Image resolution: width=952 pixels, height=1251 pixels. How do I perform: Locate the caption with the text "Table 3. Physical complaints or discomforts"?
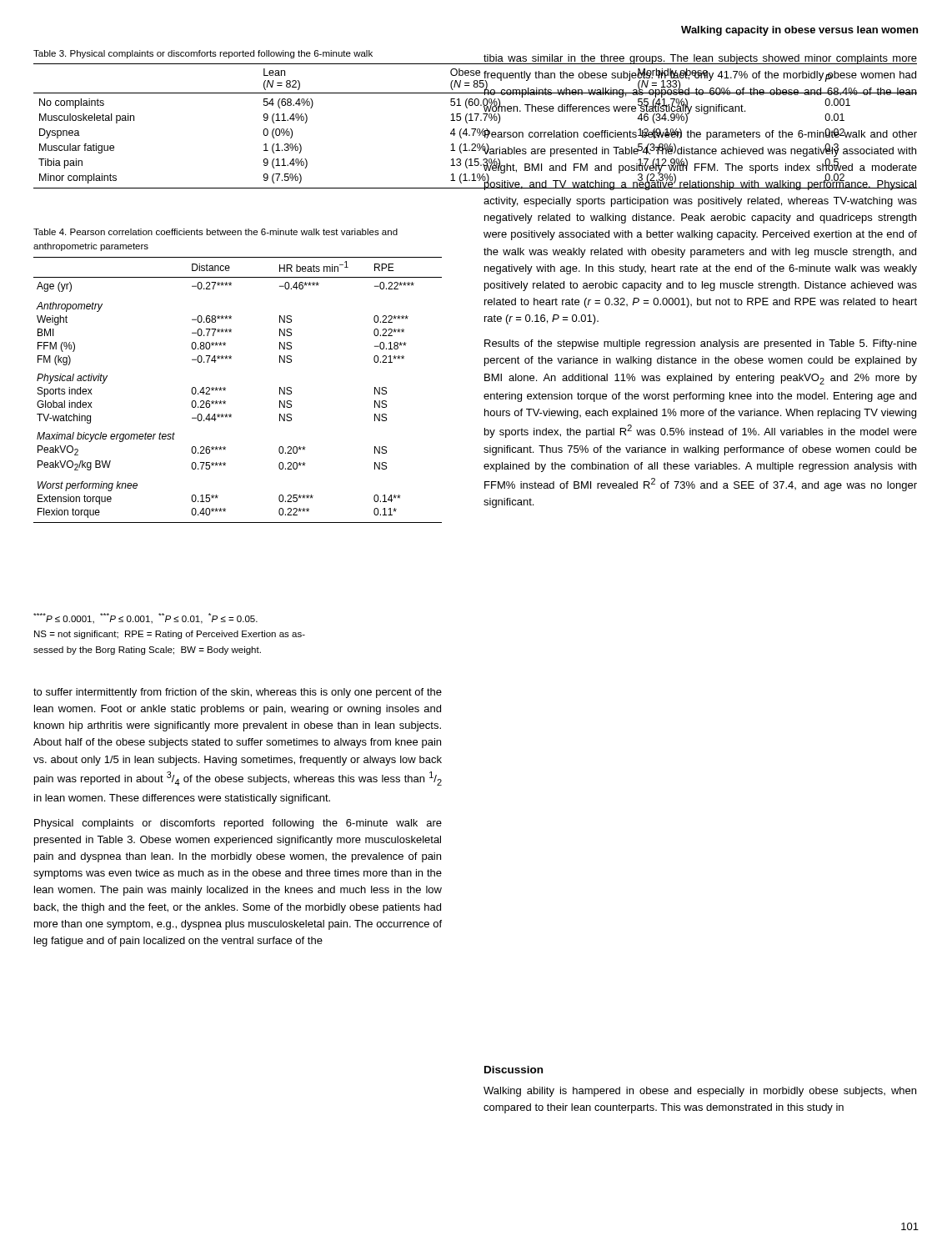coord(203,53)
